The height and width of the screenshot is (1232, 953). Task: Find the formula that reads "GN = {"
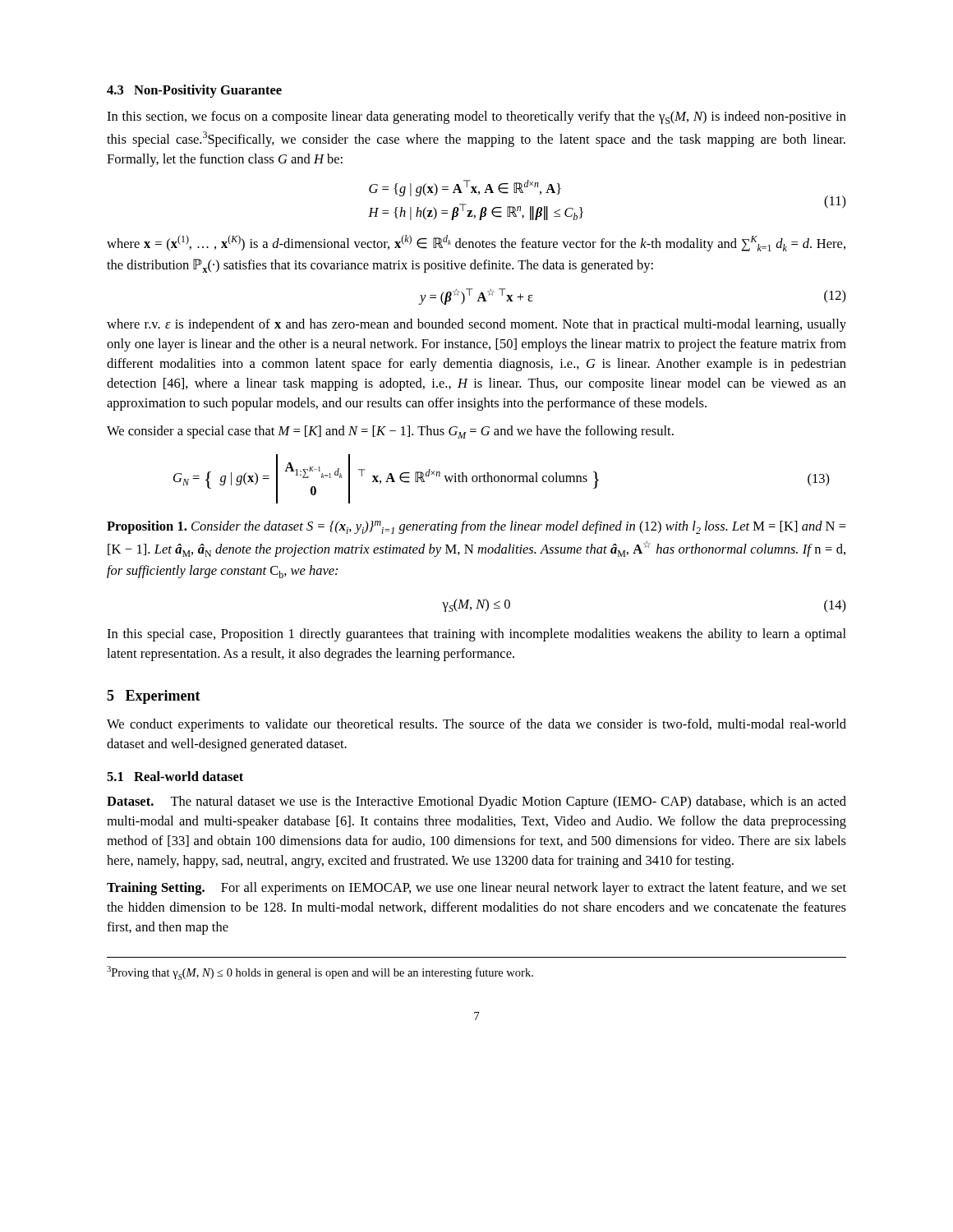click(501, 479)
